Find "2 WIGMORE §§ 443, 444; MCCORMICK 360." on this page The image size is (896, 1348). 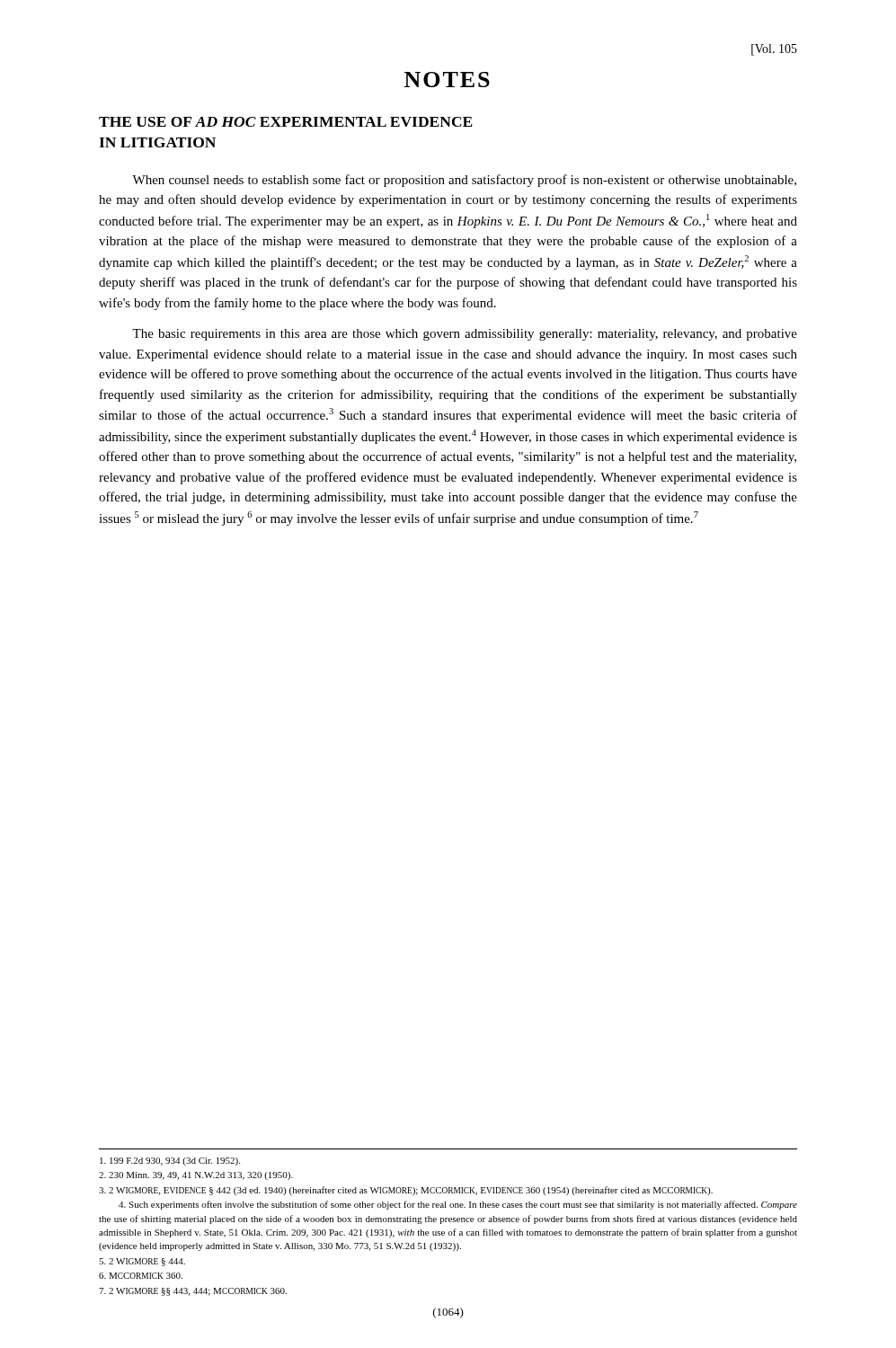(x=193, y=1290)
